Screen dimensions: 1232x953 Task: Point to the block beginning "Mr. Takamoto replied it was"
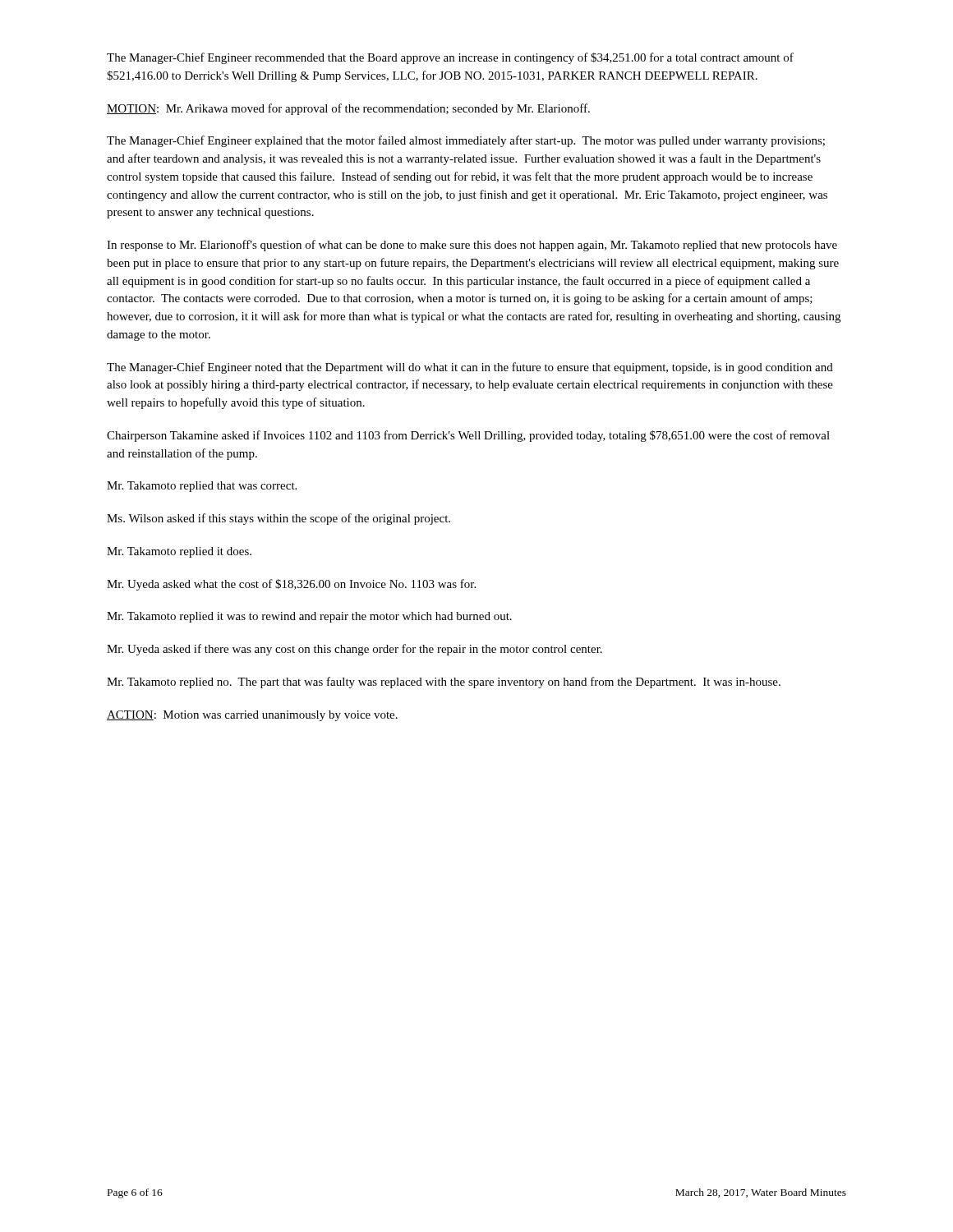coord(310,616)
